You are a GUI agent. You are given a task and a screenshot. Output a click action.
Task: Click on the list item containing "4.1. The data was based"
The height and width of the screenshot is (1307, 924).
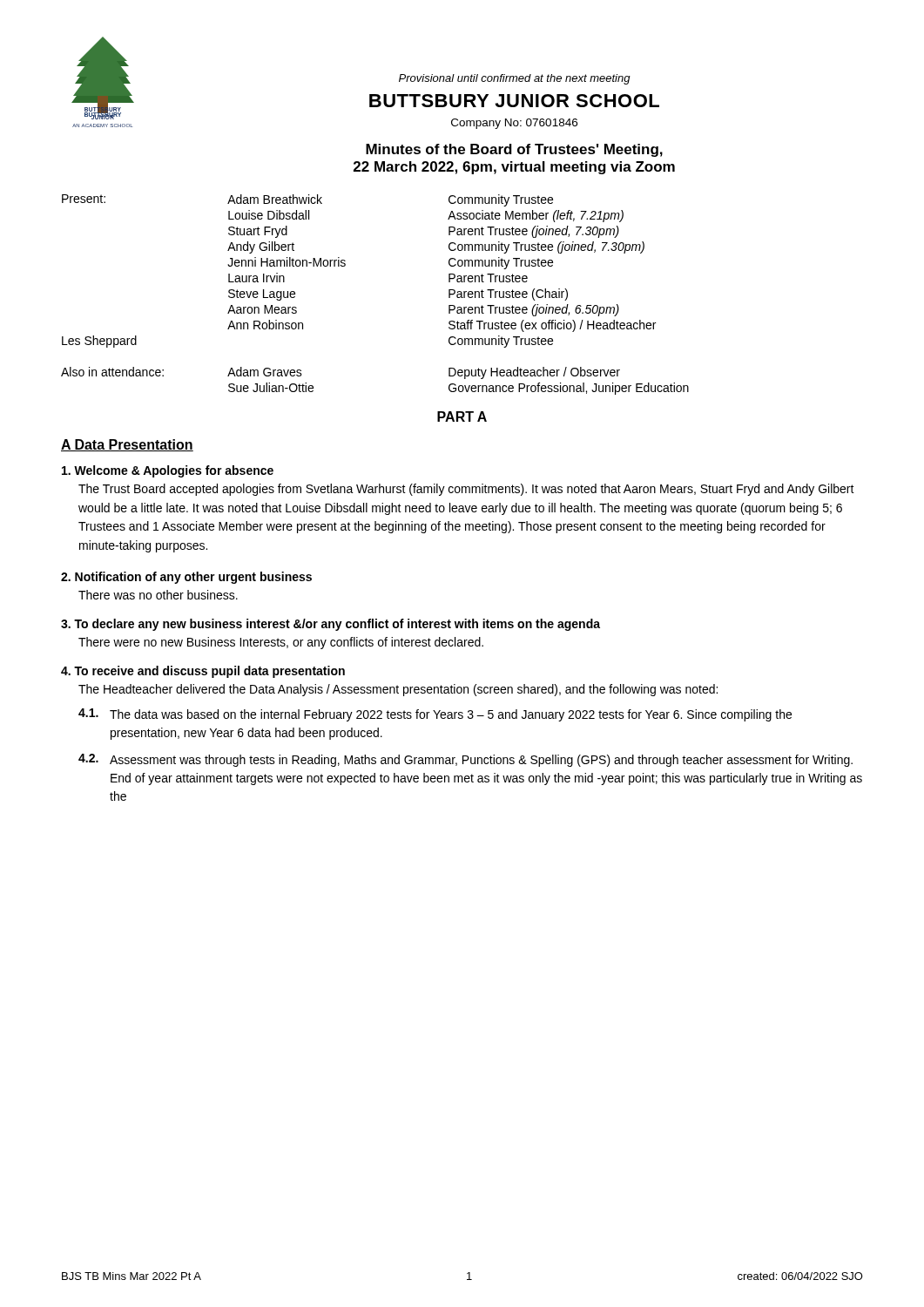(x=471, y=724)
